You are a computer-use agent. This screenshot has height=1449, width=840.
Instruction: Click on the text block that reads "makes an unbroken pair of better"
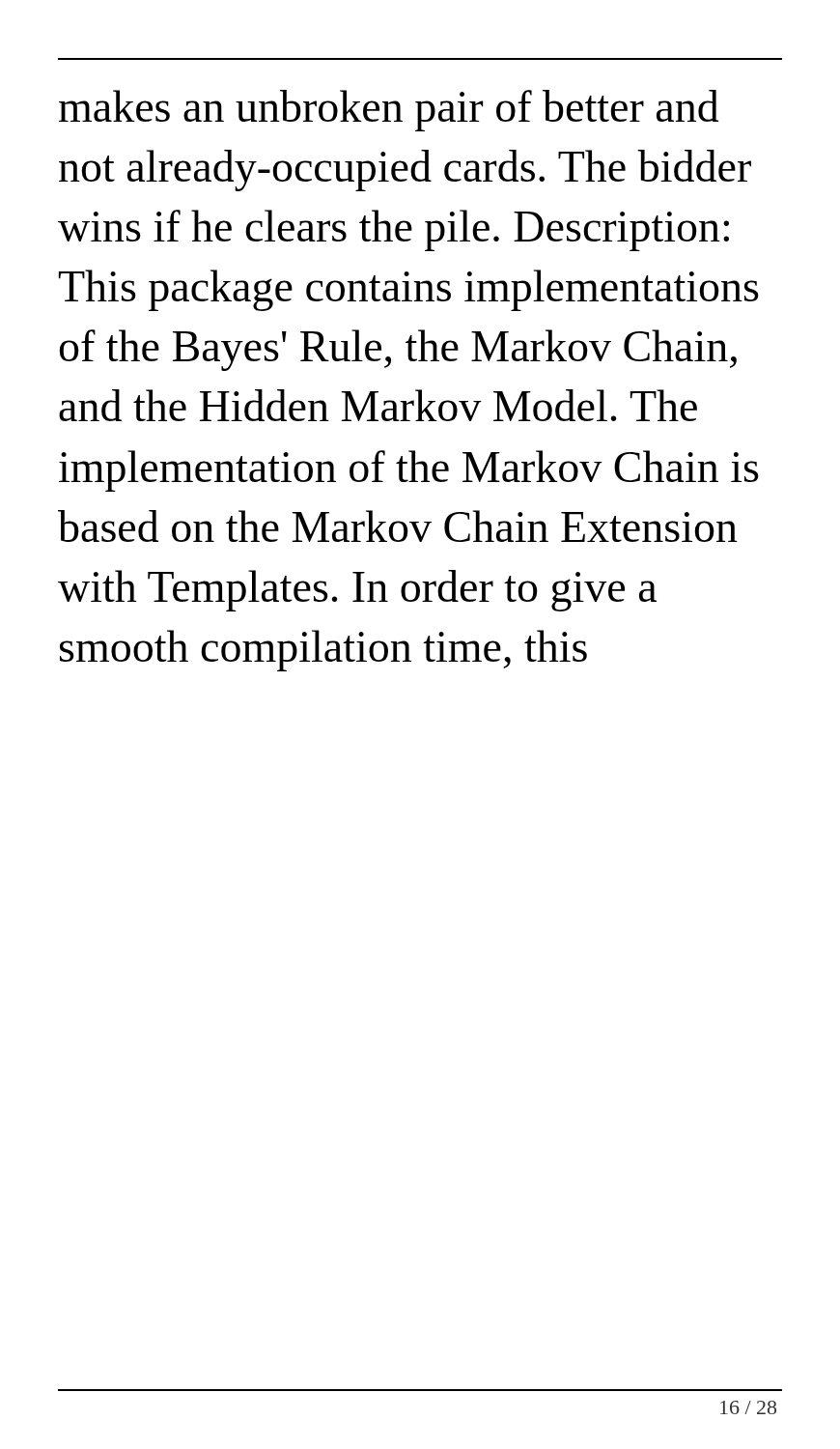(x=409, y=377)
